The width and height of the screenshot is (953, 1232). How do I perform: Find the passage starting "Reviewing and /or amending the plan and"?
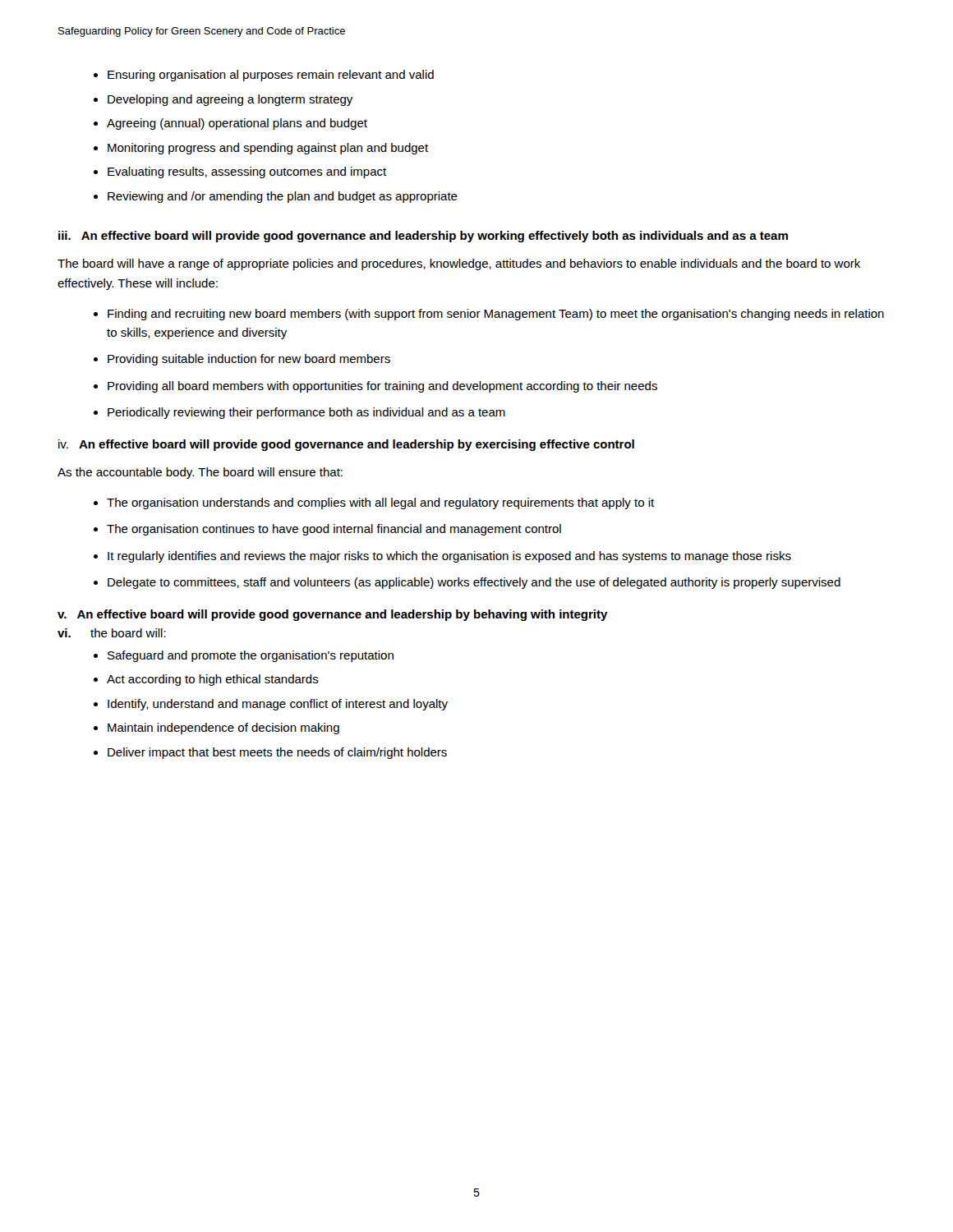click(x=283, y=197)
